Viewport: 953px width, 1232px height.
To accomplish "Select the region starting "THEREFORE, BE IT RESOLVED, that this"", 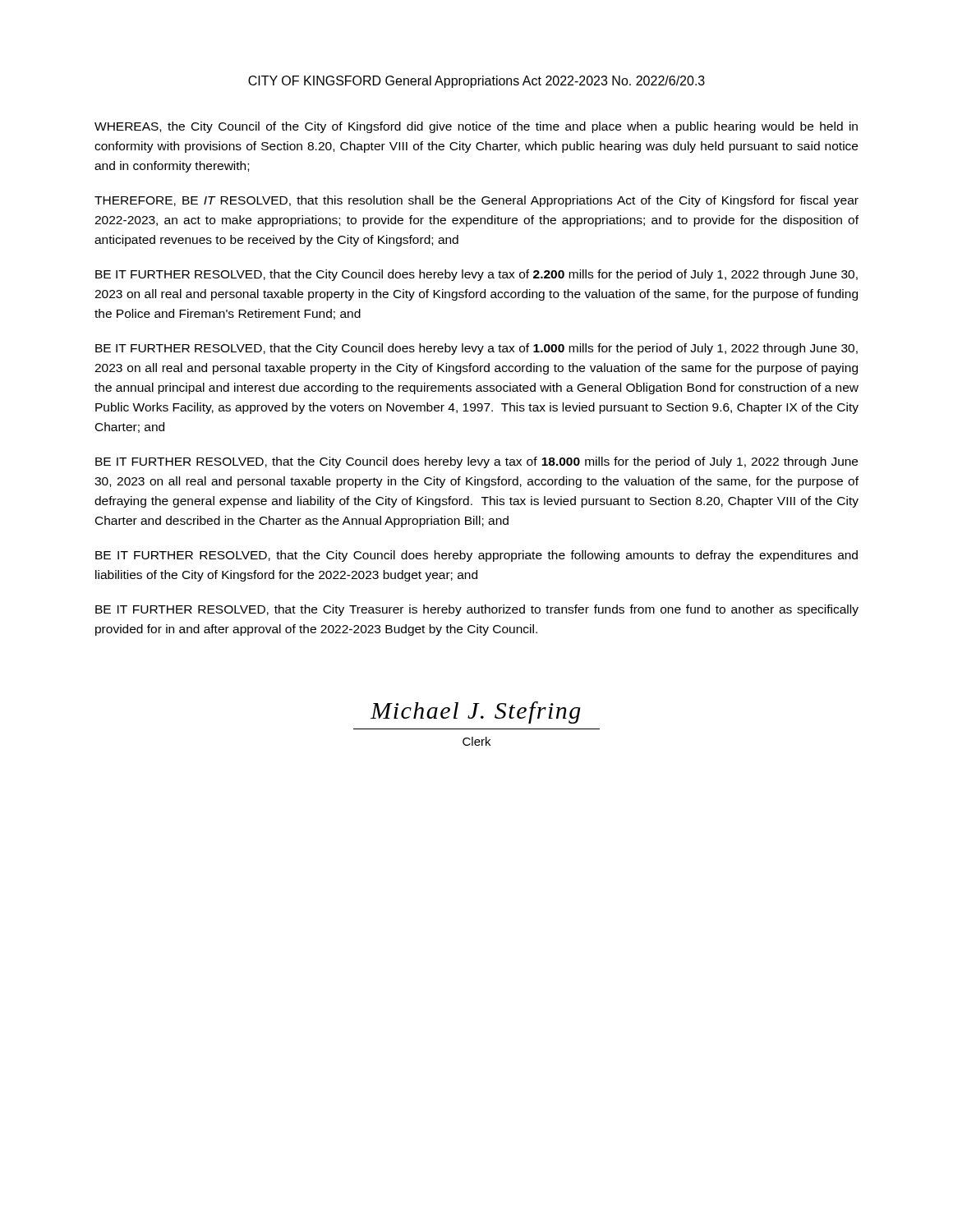I will tap(476, 220).
